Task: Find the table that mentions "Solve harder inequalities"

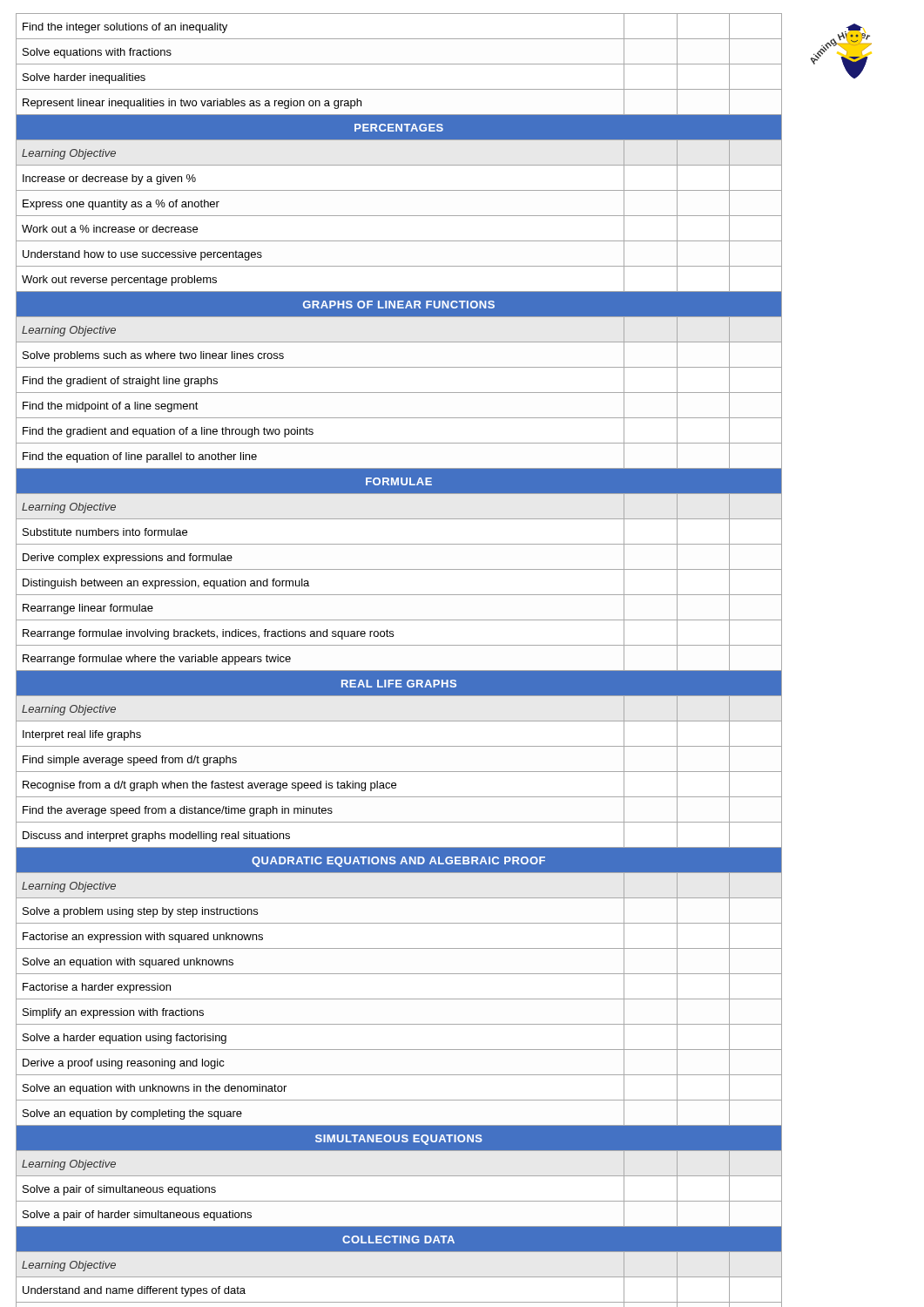Action: (x=399, y=660)
